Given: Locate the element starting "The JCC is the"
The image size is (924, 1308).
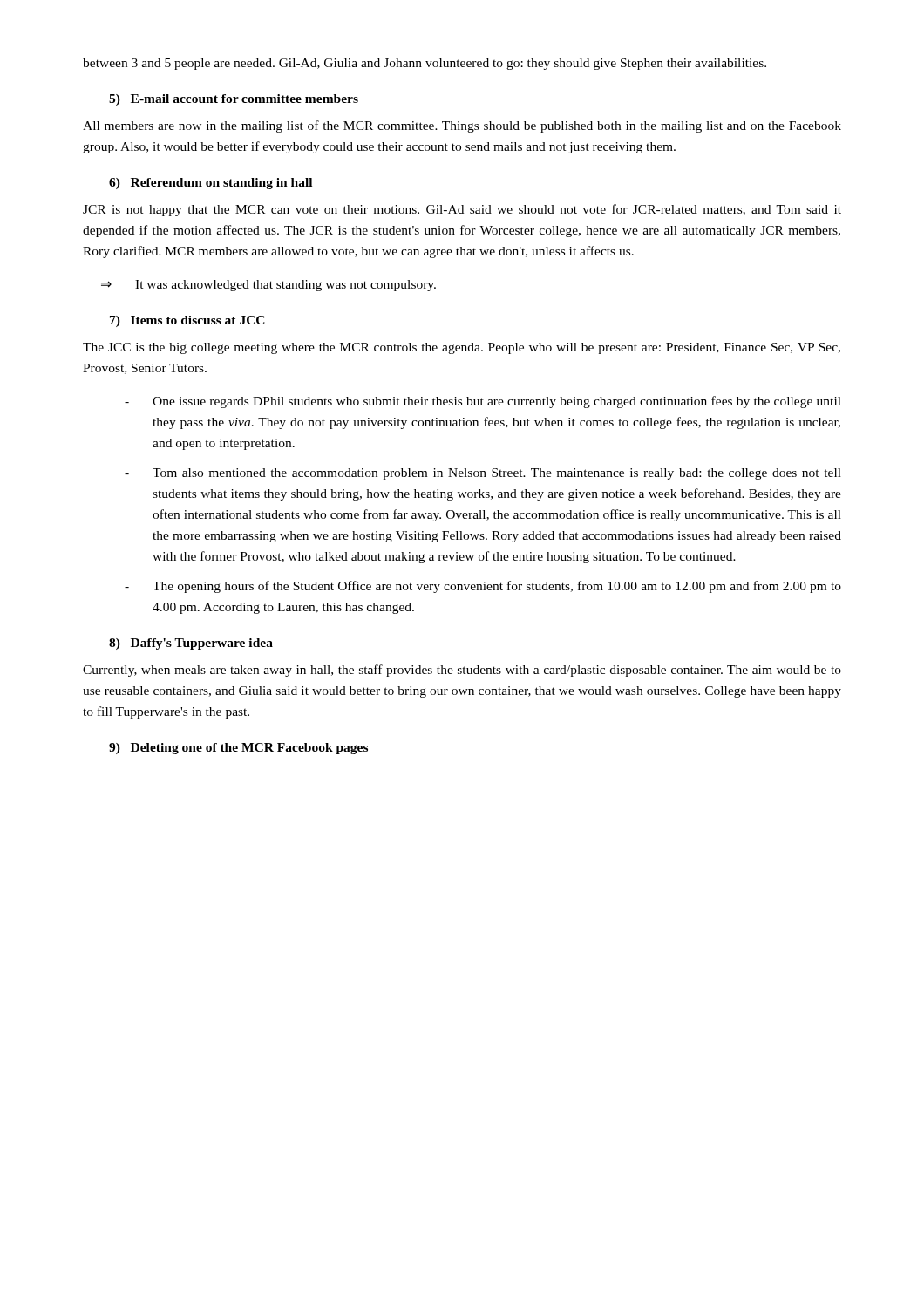Looking at the screenshot, I should [x=462, y=357].
